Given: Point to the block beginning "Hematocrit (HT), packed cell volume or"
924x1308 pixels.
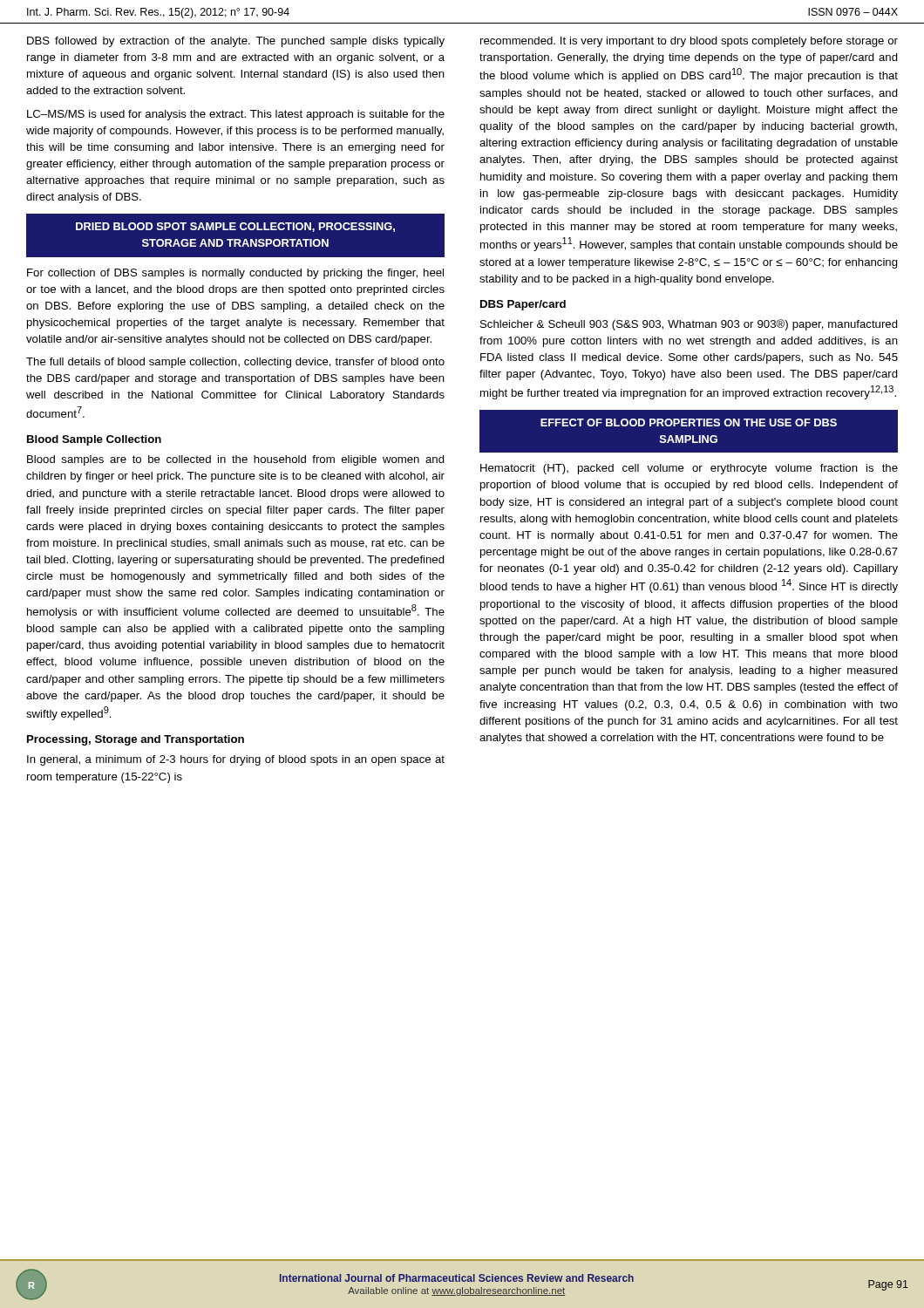Looking at the screenshot, I should tap(689, 603).
